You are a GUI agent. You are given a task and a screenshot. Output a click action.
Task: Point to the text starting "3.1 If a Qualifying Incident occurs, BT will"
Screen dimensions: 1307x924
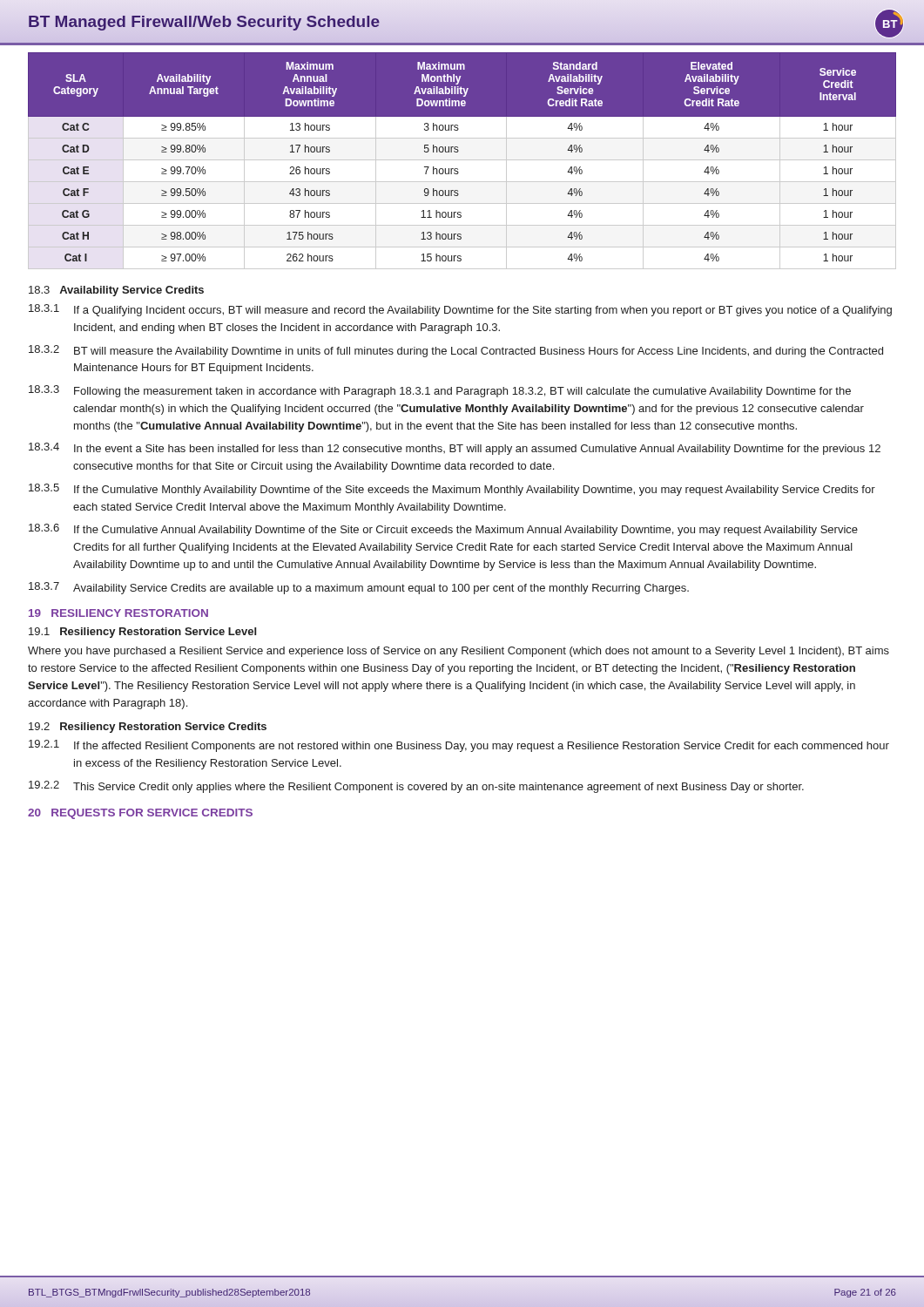pyautogui.click(x=462, y=319)
